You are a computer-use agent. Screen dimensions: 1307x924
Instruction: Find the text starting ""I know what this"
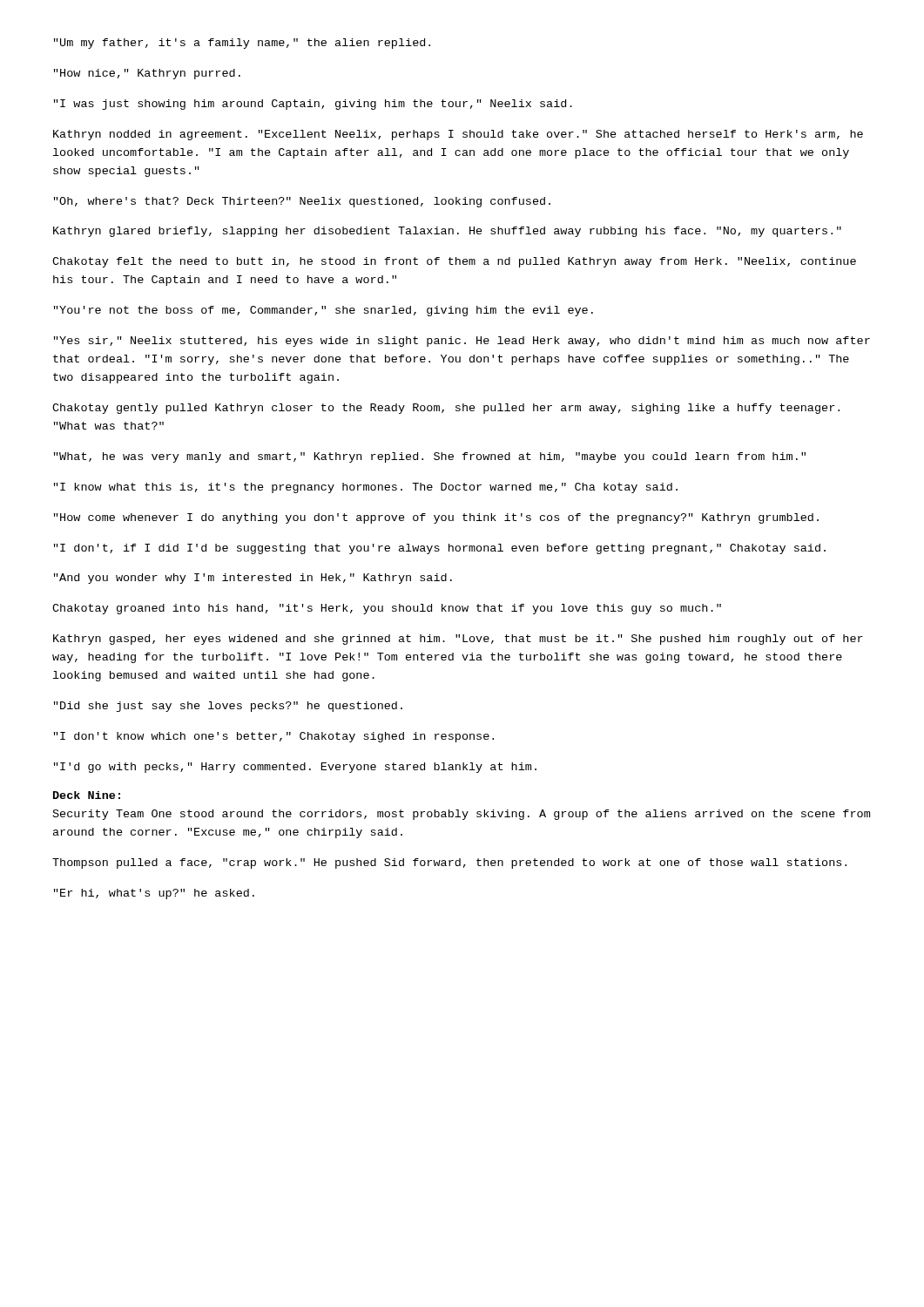(366, 487)
